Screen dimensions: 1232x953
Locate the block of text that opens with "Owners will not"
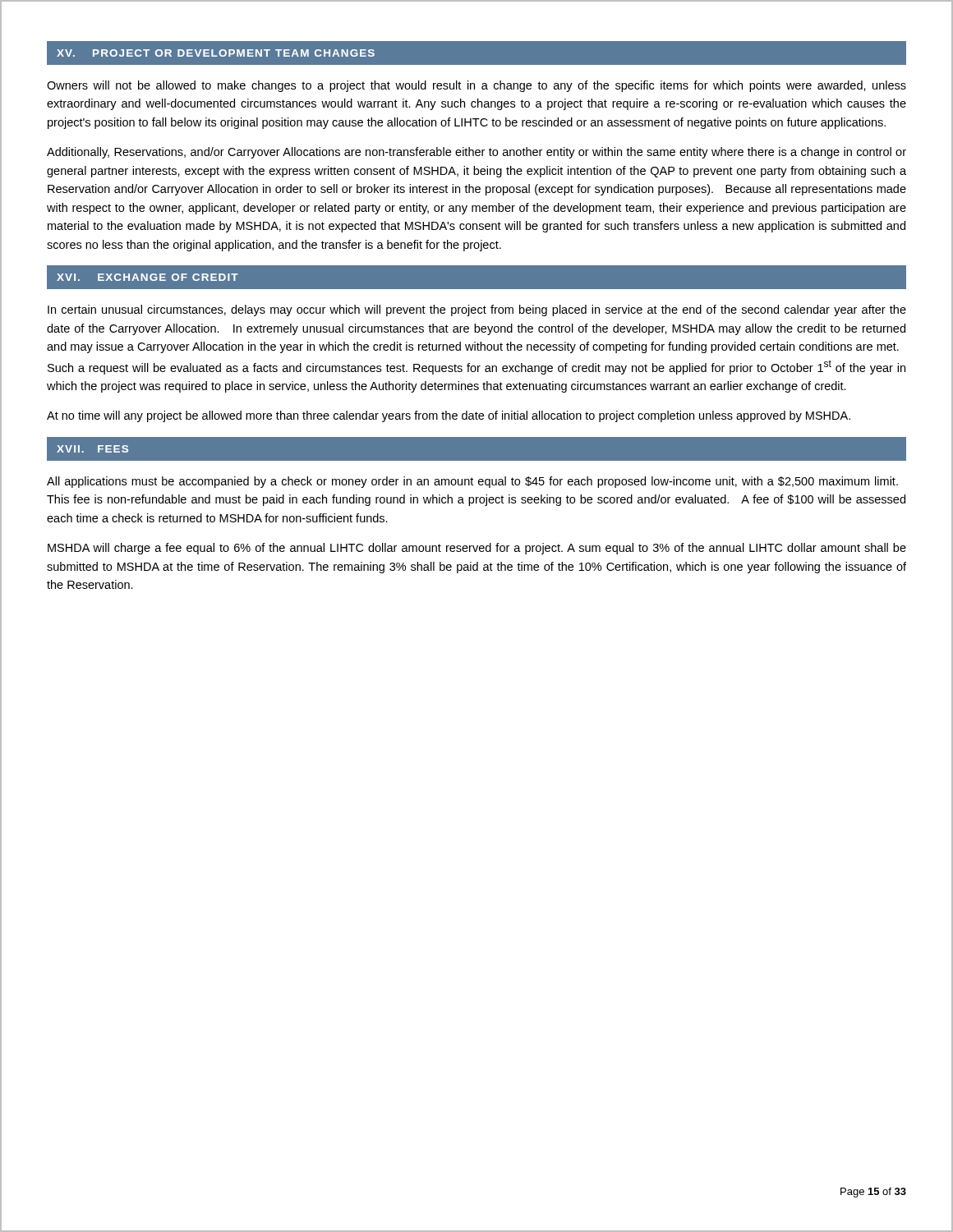coord(476,104)
